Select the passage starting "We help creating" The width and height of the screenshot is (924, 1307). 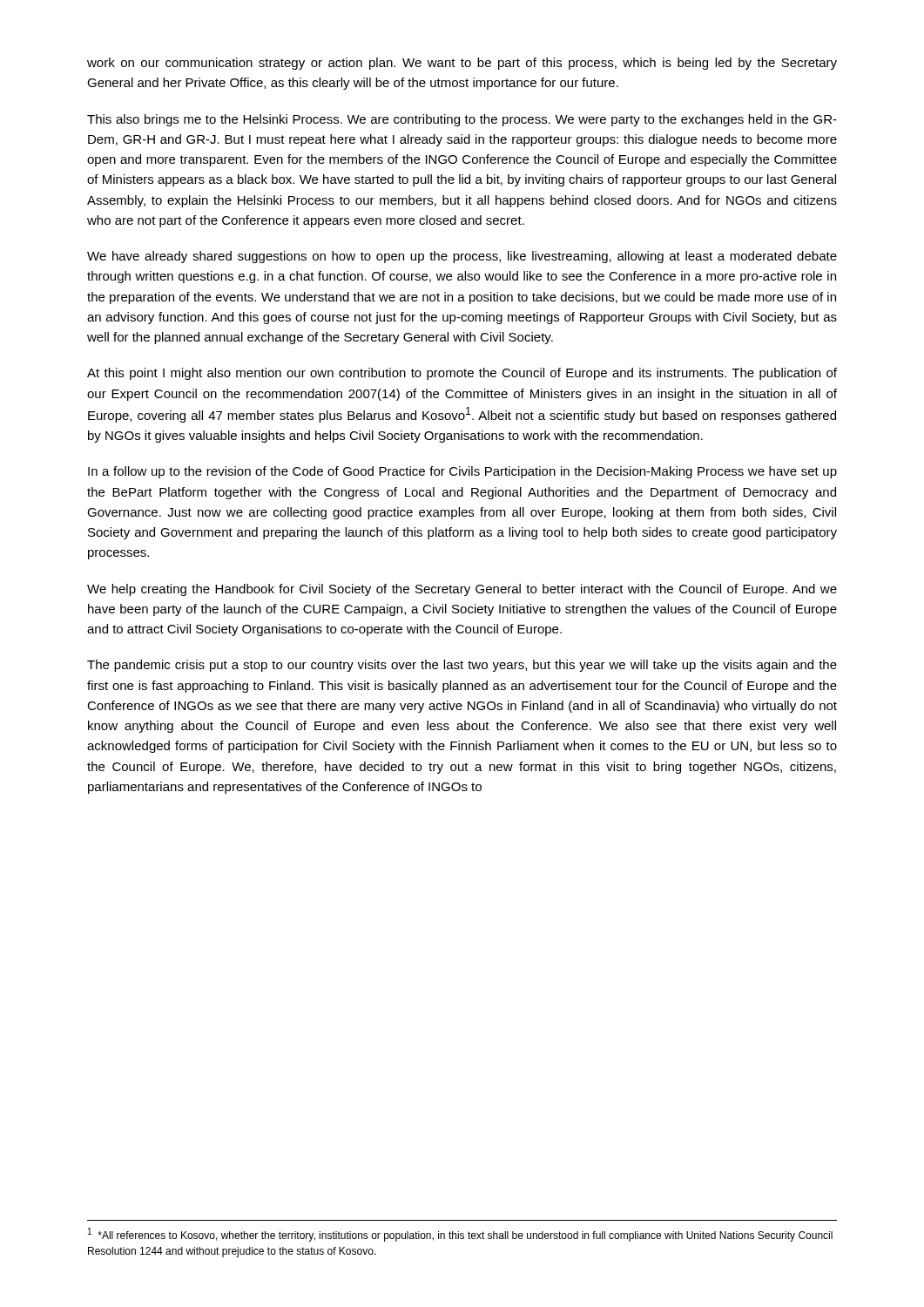point(462,608)
